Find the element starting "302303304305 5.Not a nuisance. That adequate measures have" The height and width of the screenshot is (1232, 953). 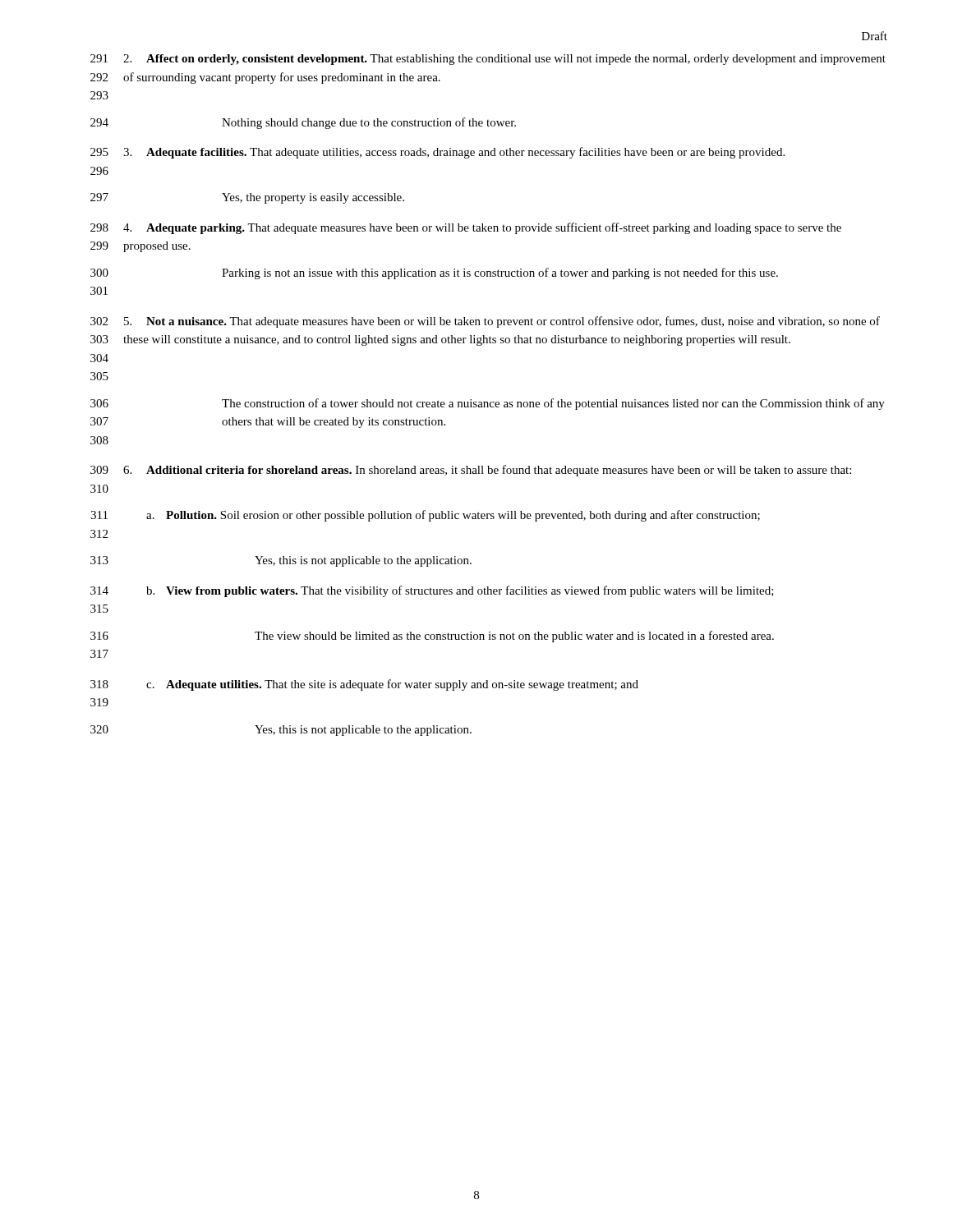pyautogui.click(x=476, y=349)
